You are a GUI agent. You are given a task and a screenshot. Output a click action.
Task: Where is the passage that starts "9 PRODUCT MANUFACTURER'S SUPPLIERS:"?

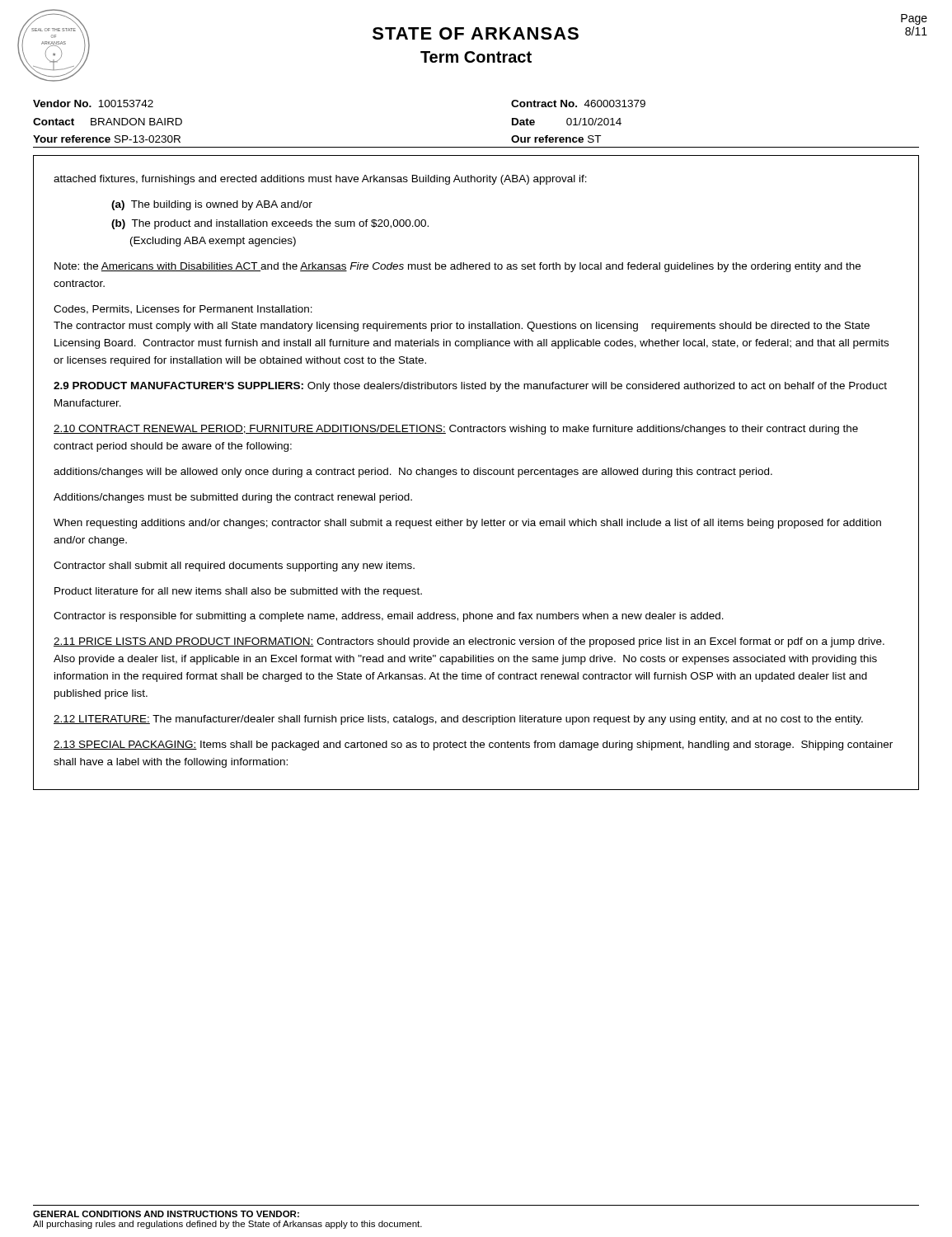click(x=470, y=394)
